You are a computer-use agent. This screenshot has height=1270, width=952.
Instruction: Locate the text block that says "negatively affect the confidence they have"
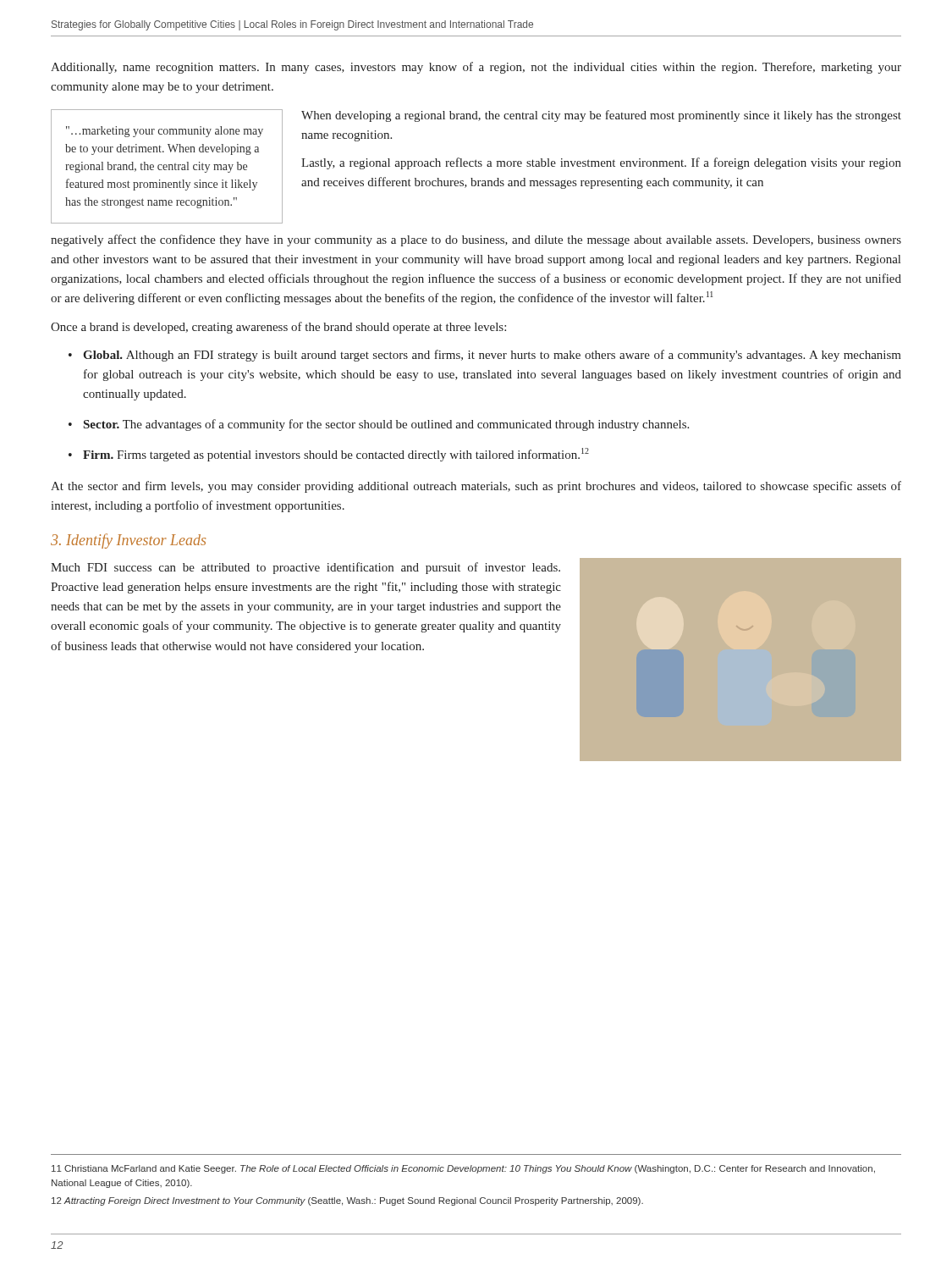pos(476,269)
